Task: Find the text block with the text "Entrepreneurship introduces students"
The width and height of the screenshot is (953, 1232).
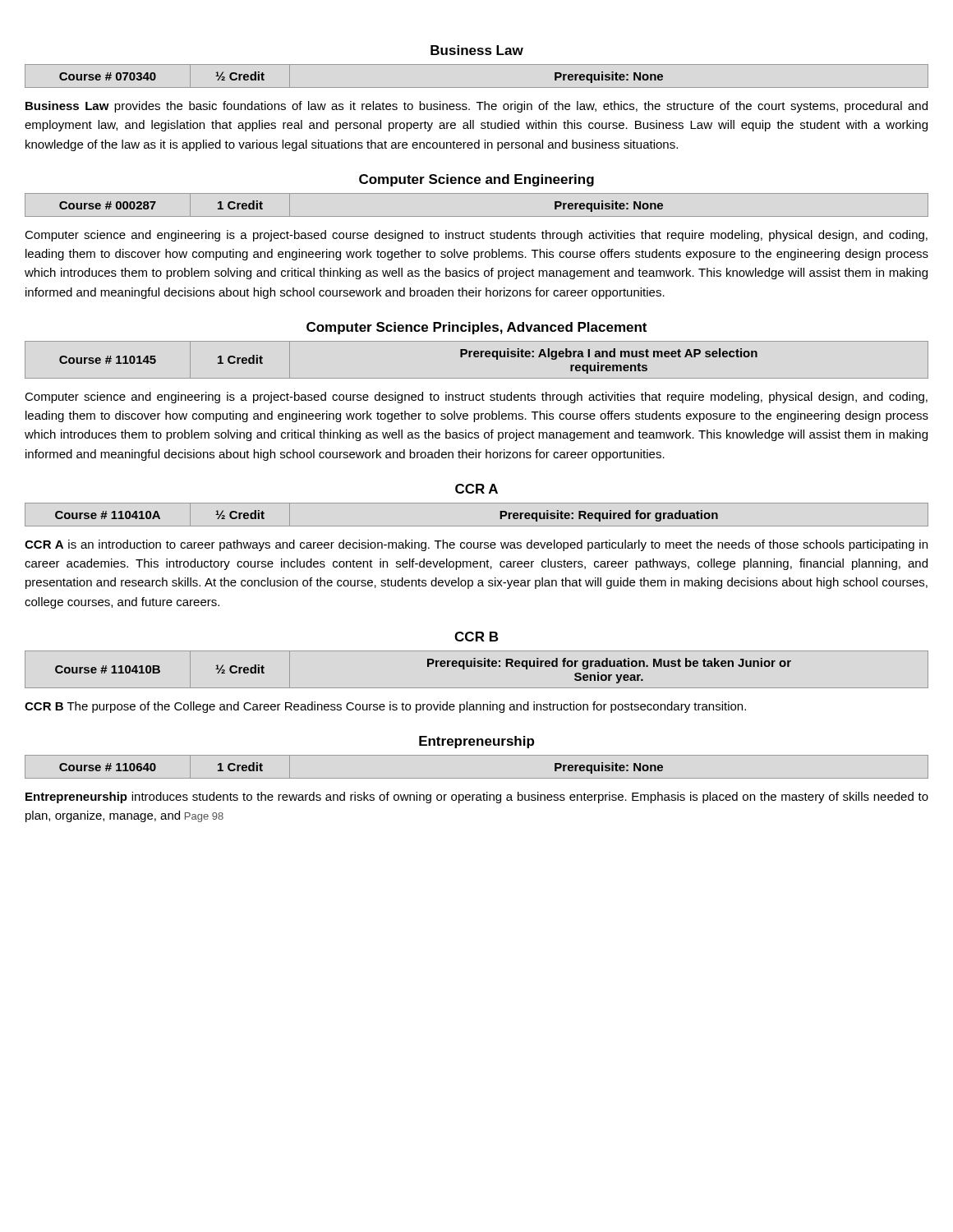Action: [476, 806]
